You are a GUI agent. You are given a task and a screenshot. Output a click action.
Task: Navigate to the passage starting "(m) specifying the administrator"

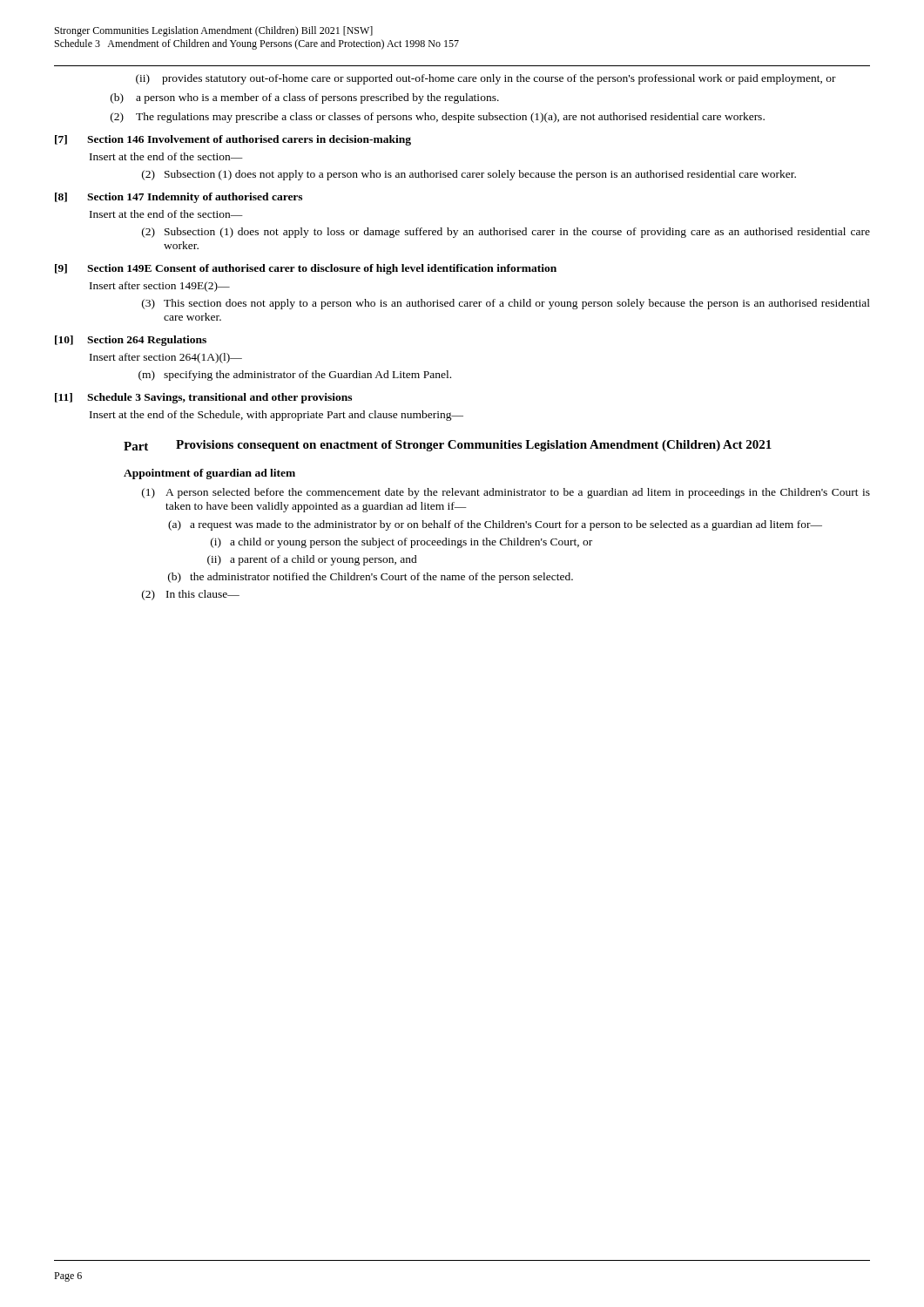click(x=295, y=376)
